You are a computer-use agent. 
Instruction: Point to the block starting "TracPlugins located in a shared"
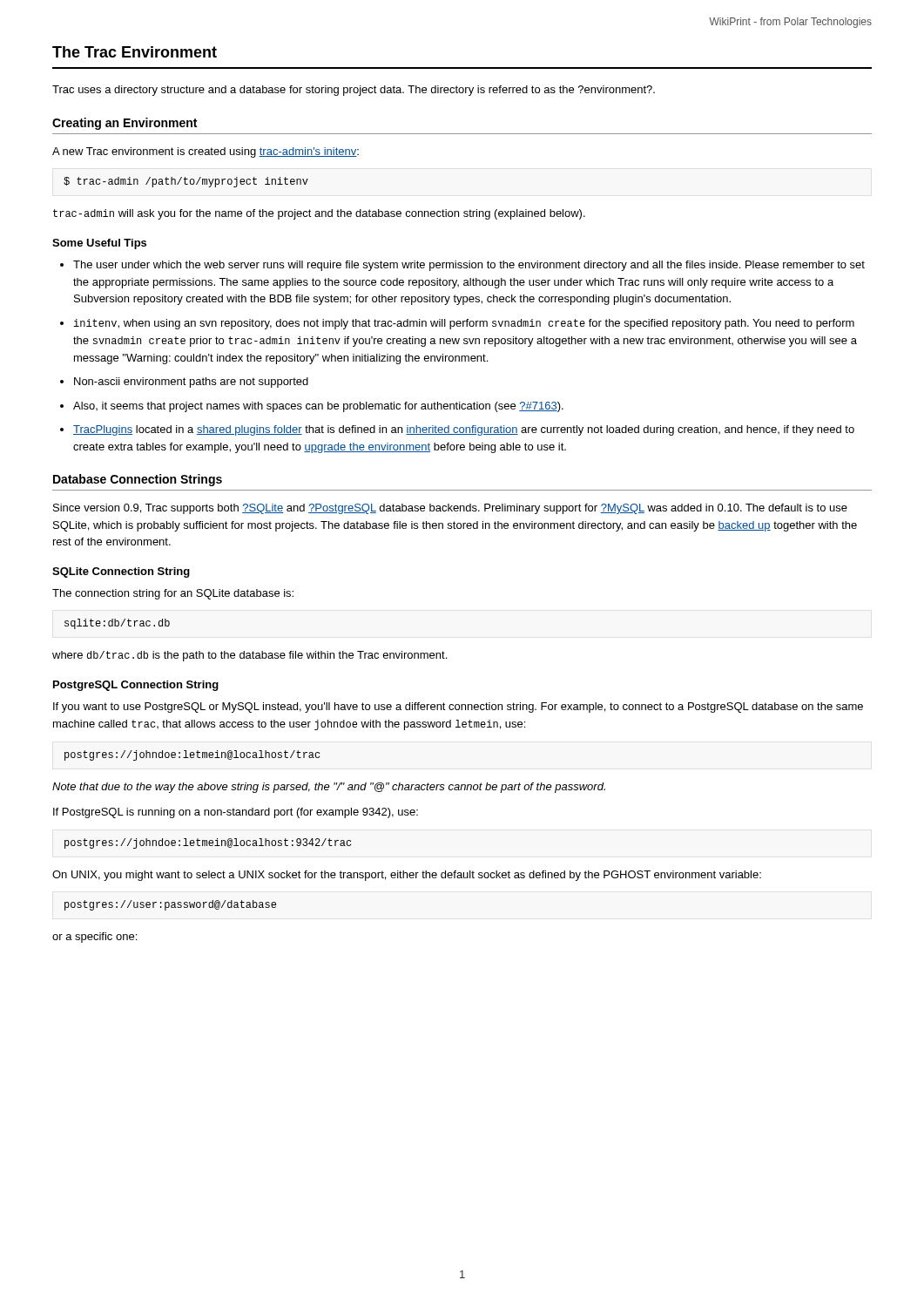click(x=472, y=438)
